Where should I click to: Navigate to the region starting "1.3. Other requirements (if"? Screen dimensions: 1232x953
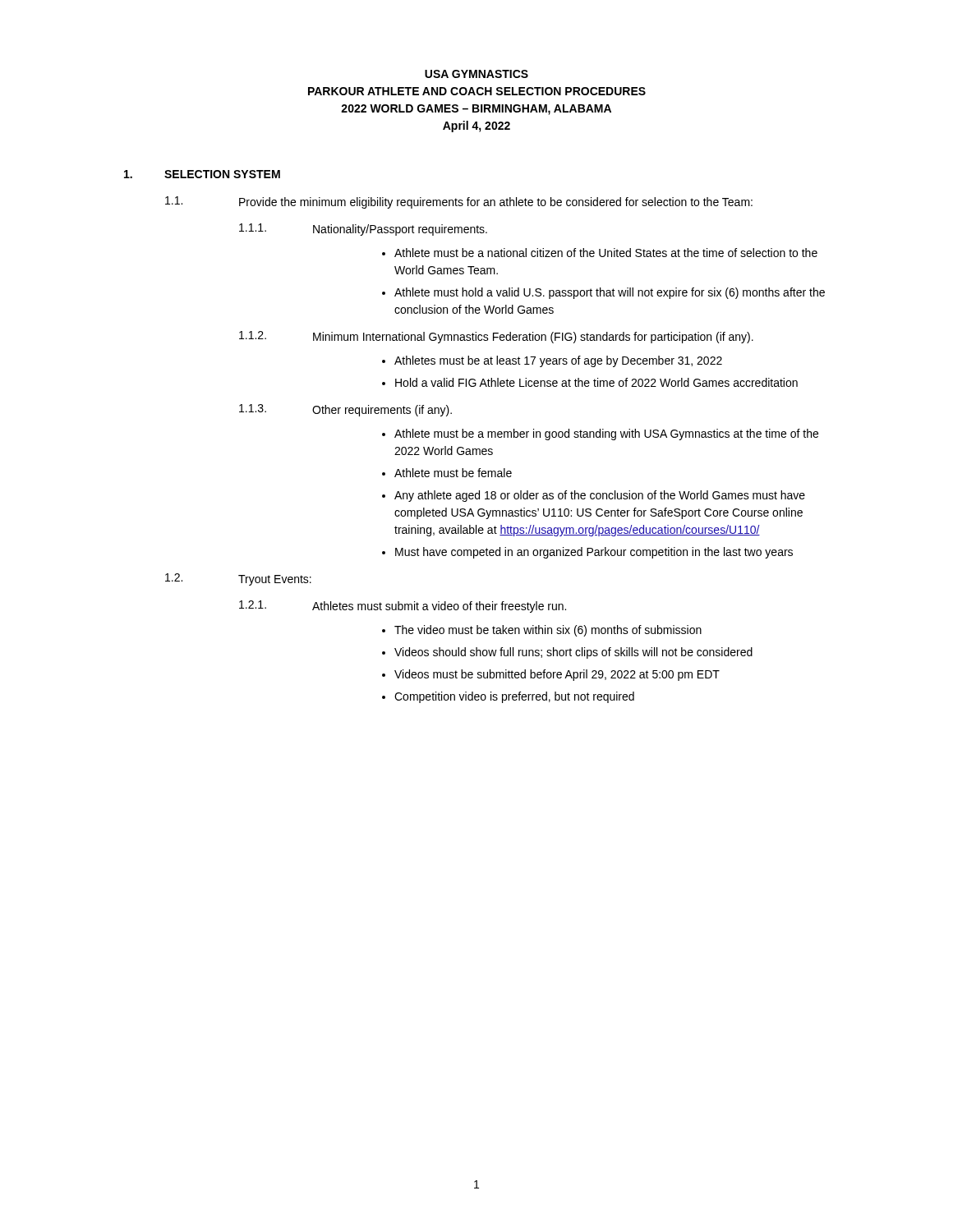click(346, 410)
